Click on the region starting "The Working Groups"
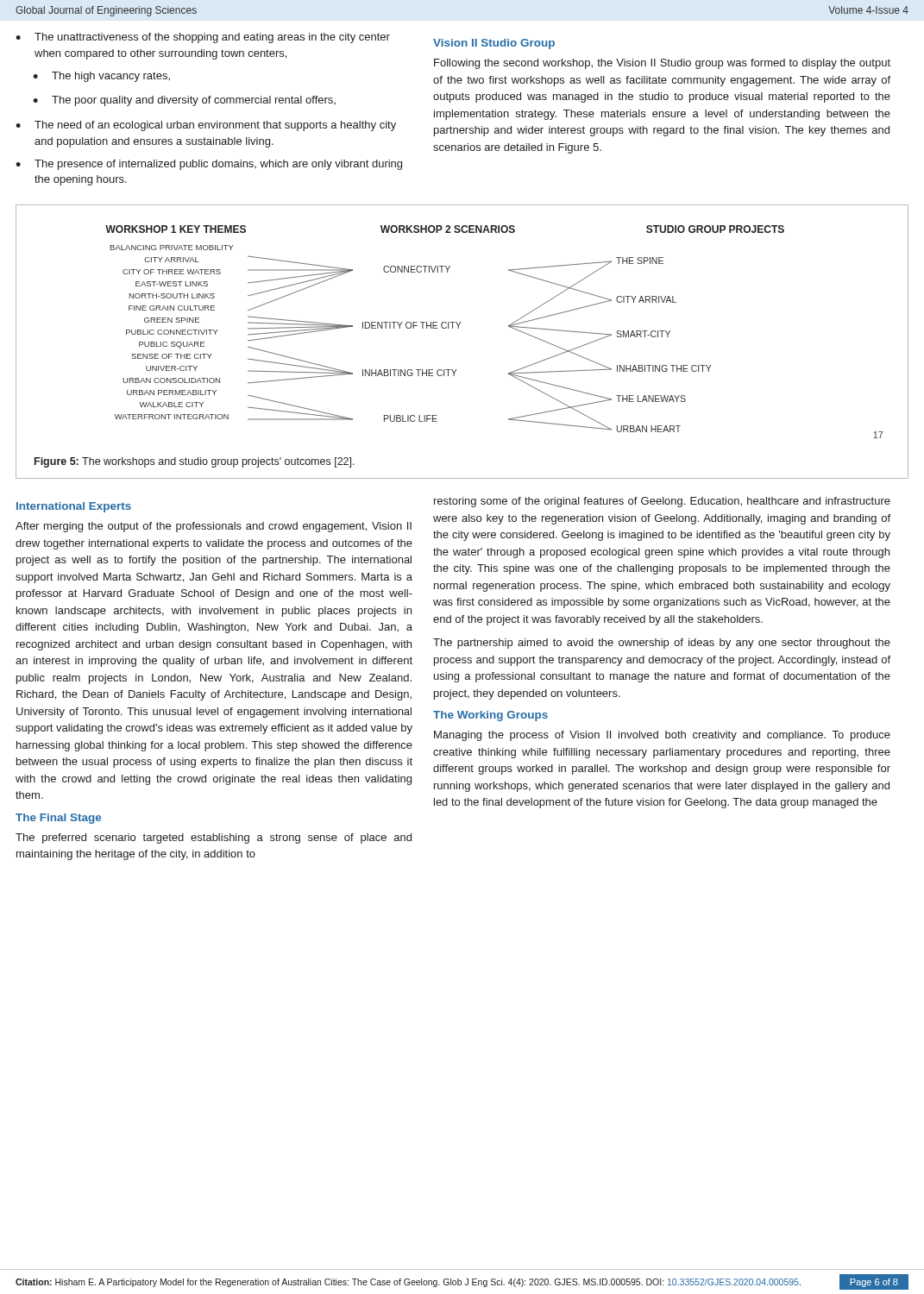 pos(491,715)
